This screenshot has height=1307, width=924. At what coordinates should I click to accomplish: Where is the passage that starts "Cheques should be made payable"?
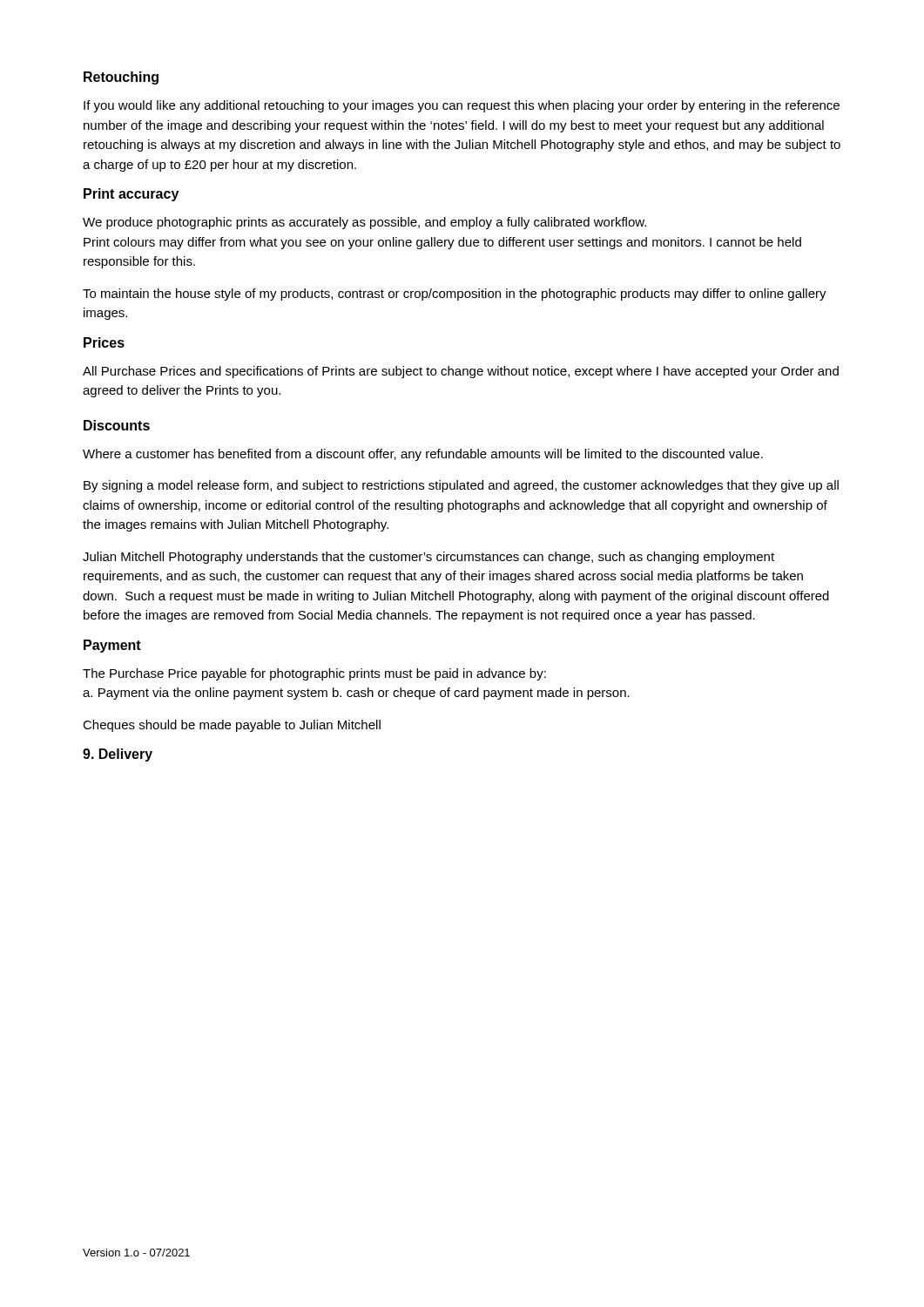click(x=232, y=724)
